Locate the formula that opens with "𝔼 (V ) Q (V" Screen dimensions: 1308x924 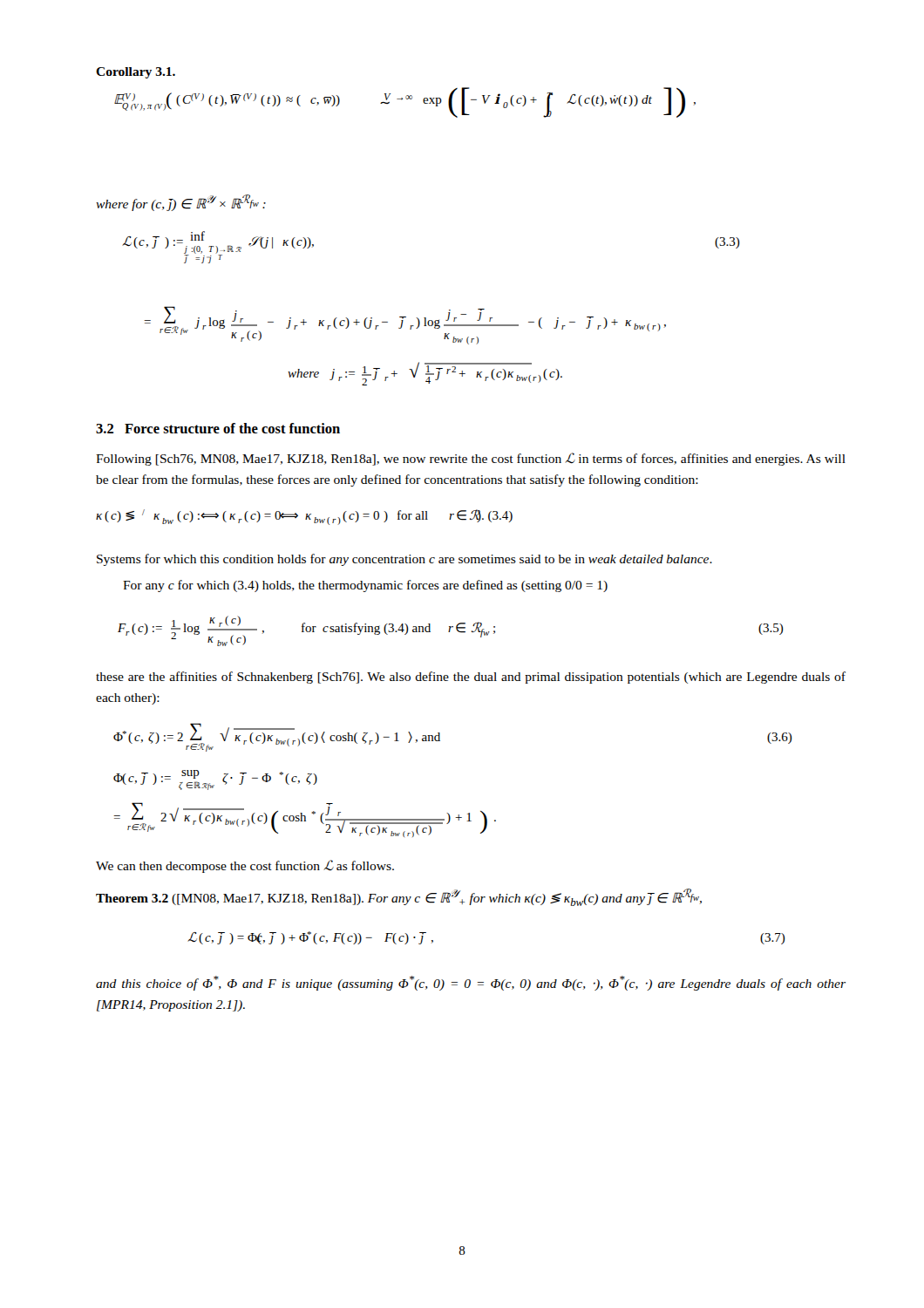click(x=445, y=131)
